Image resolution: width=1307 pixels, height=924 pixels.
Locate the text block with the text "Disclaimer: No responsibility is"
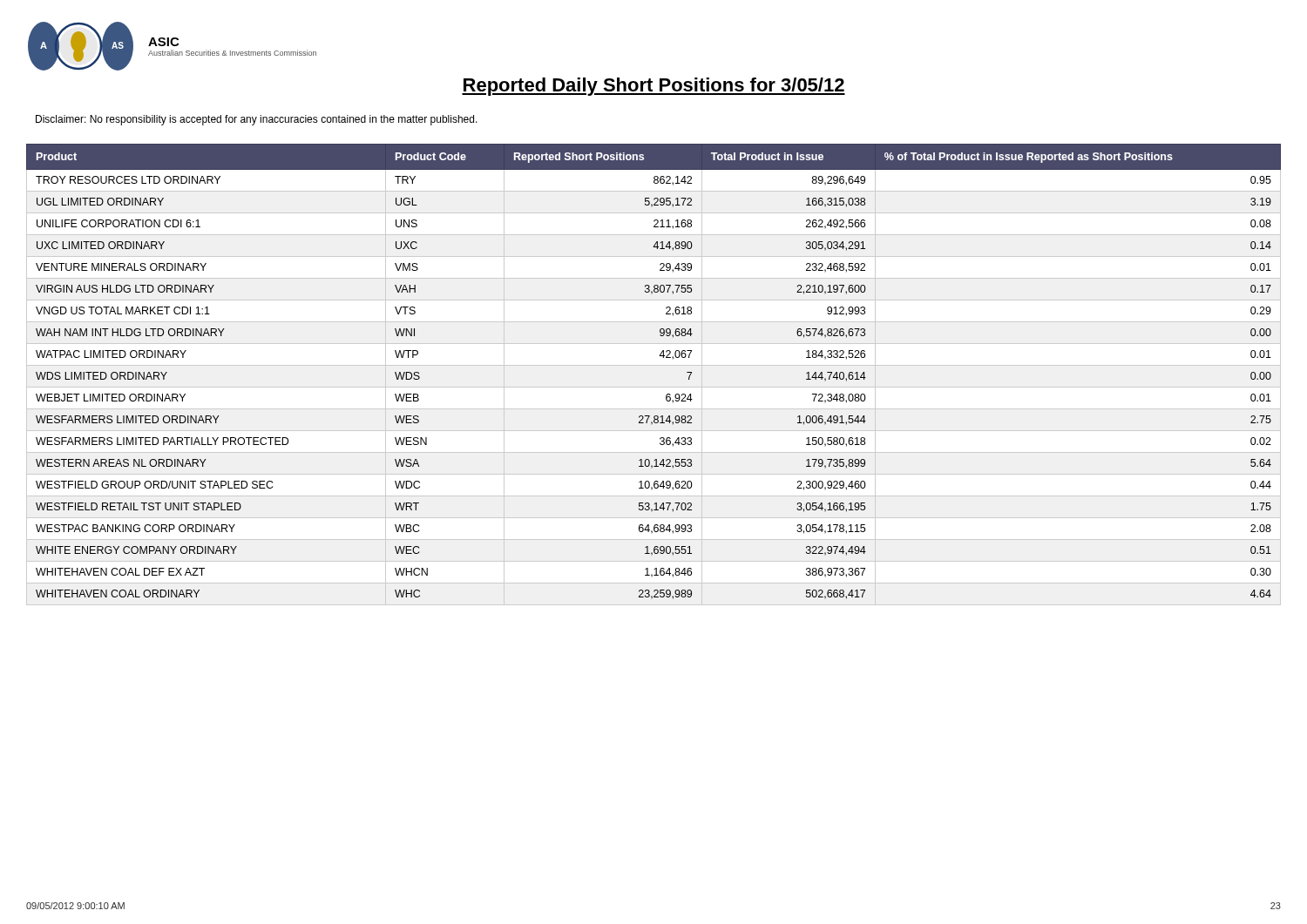256,119
